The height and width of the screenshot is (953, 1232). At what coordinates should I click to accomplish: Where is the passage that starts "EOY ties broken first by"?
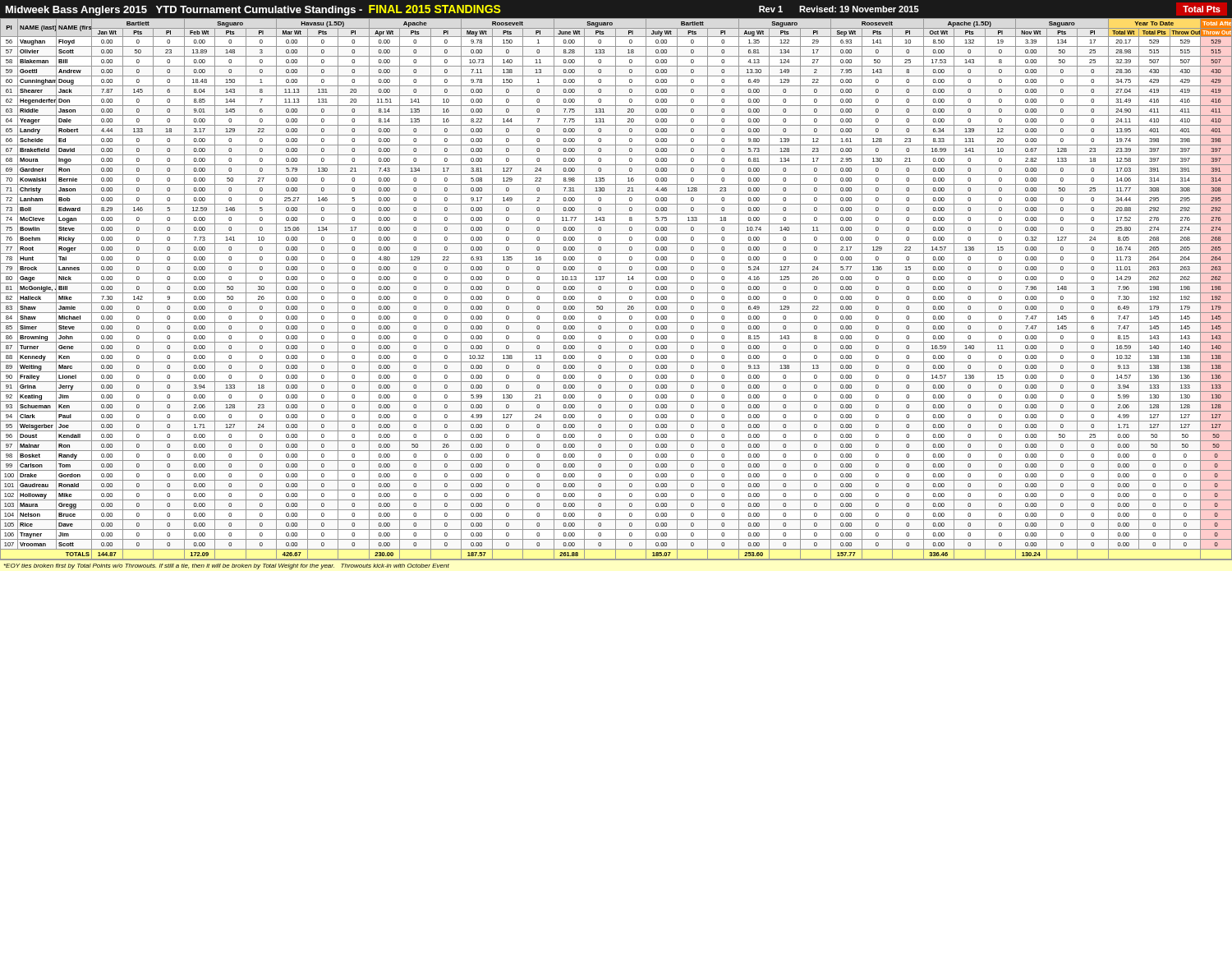pyautogui.click(x=226, y=566)
